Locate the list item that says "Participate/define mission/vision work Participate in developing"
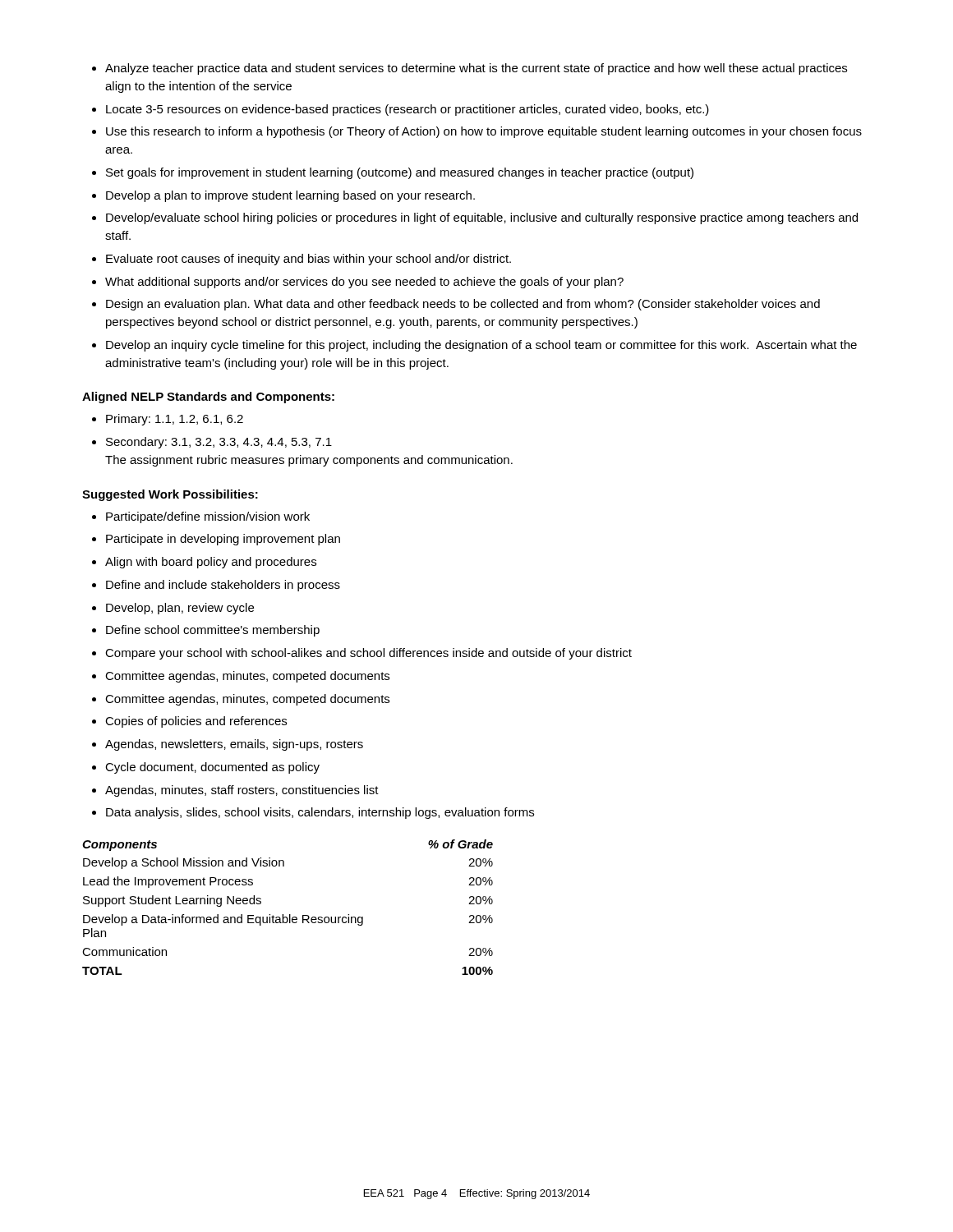The image size is (953, 1232). pyautogui.click(x=476, y=664)
